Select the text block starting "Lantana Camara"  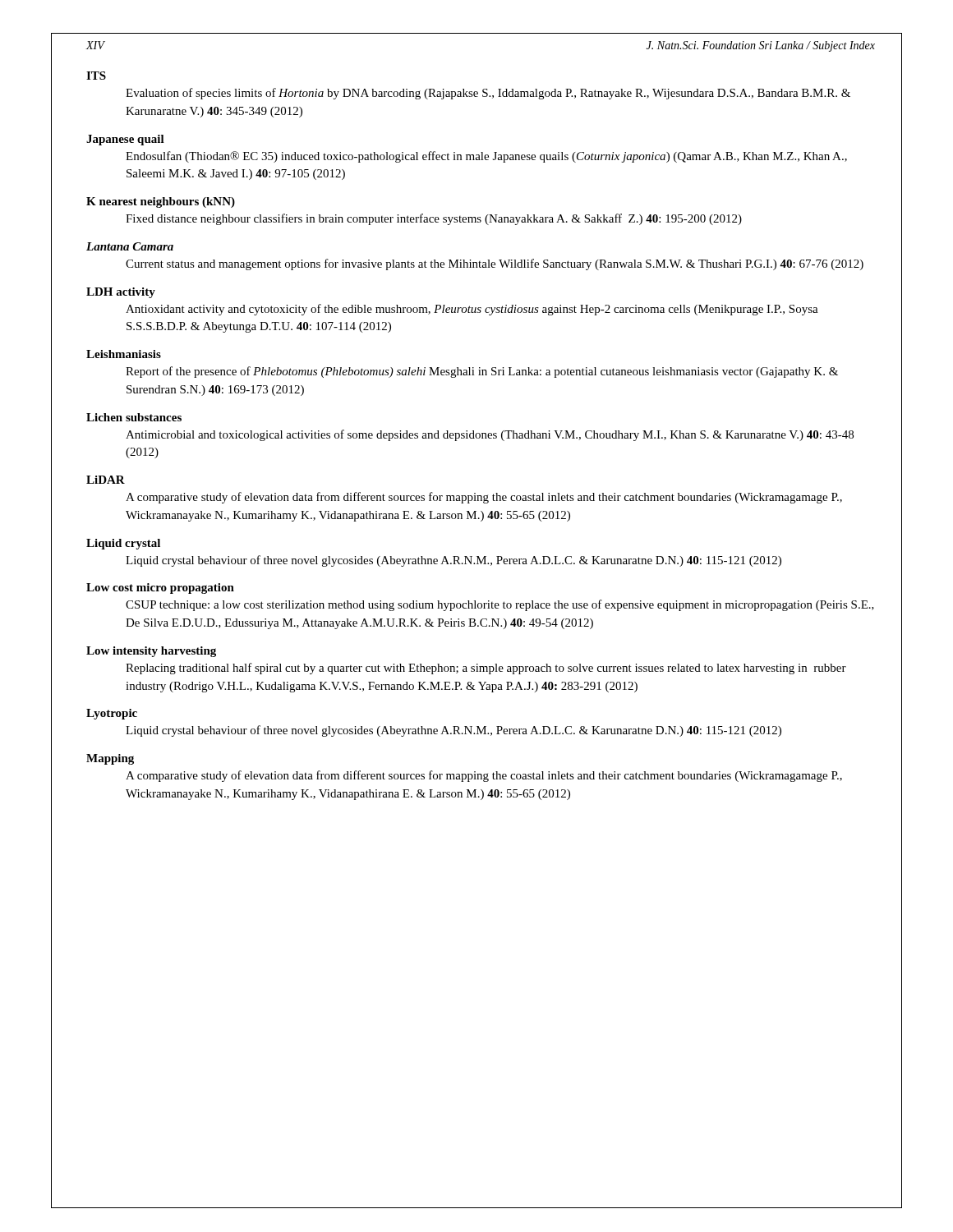click(130, 246)
